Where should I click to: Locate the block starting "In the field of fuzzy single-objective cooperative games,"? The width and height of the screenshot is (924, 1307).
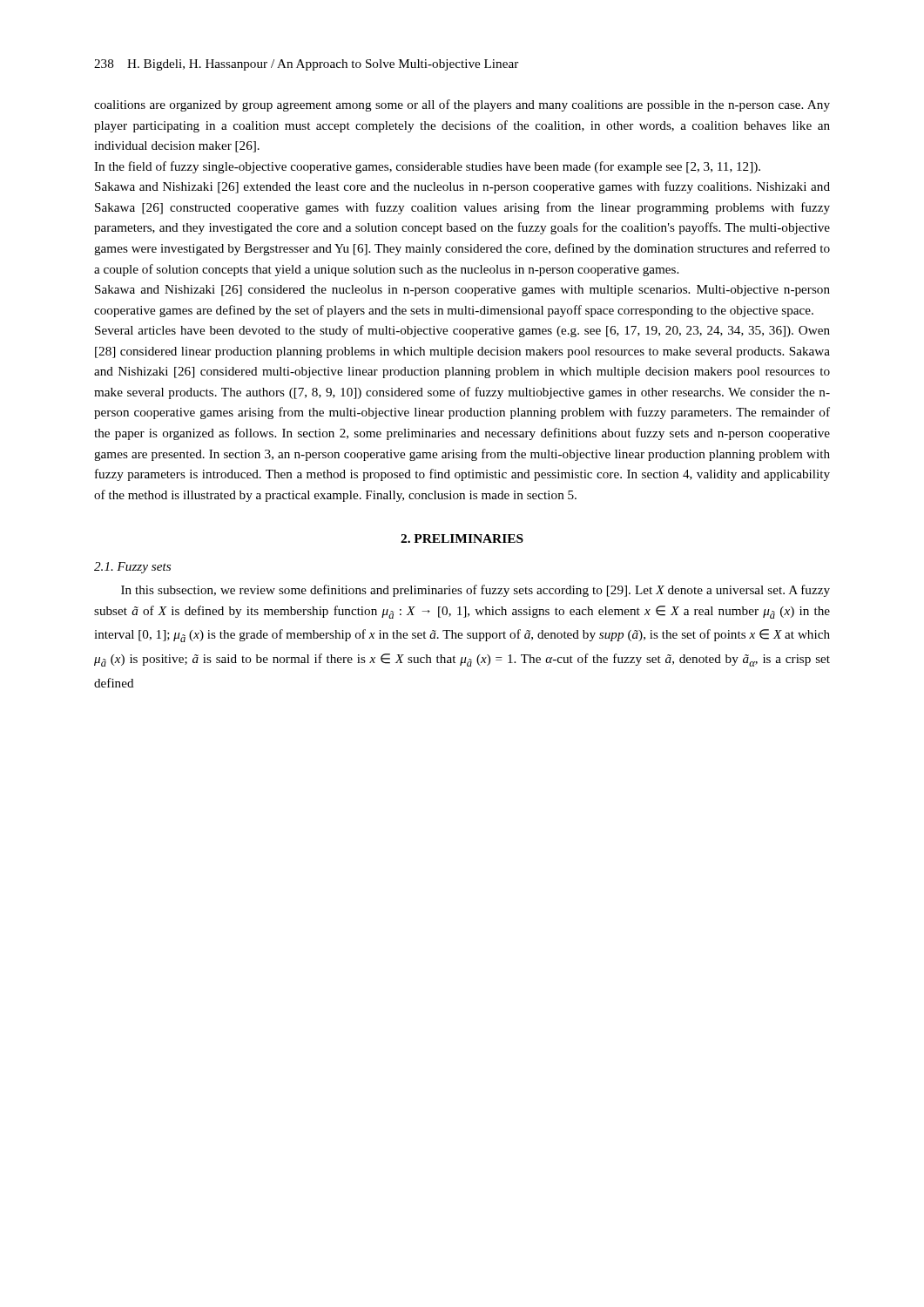tap(462, 166)
